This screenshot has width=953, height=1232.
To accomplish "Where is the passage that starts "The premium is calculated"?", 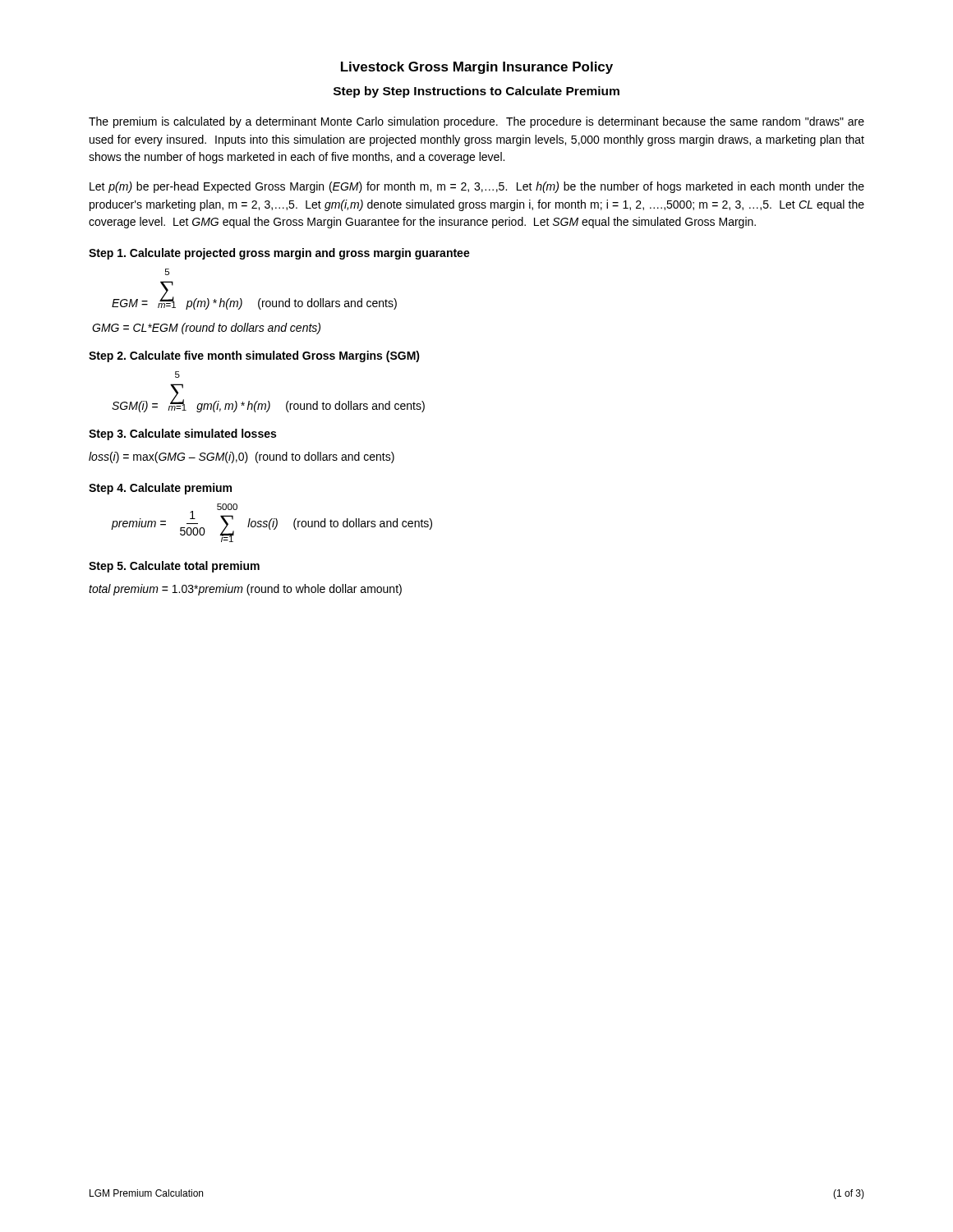I will pyautogui.click(x=476, y=139).
